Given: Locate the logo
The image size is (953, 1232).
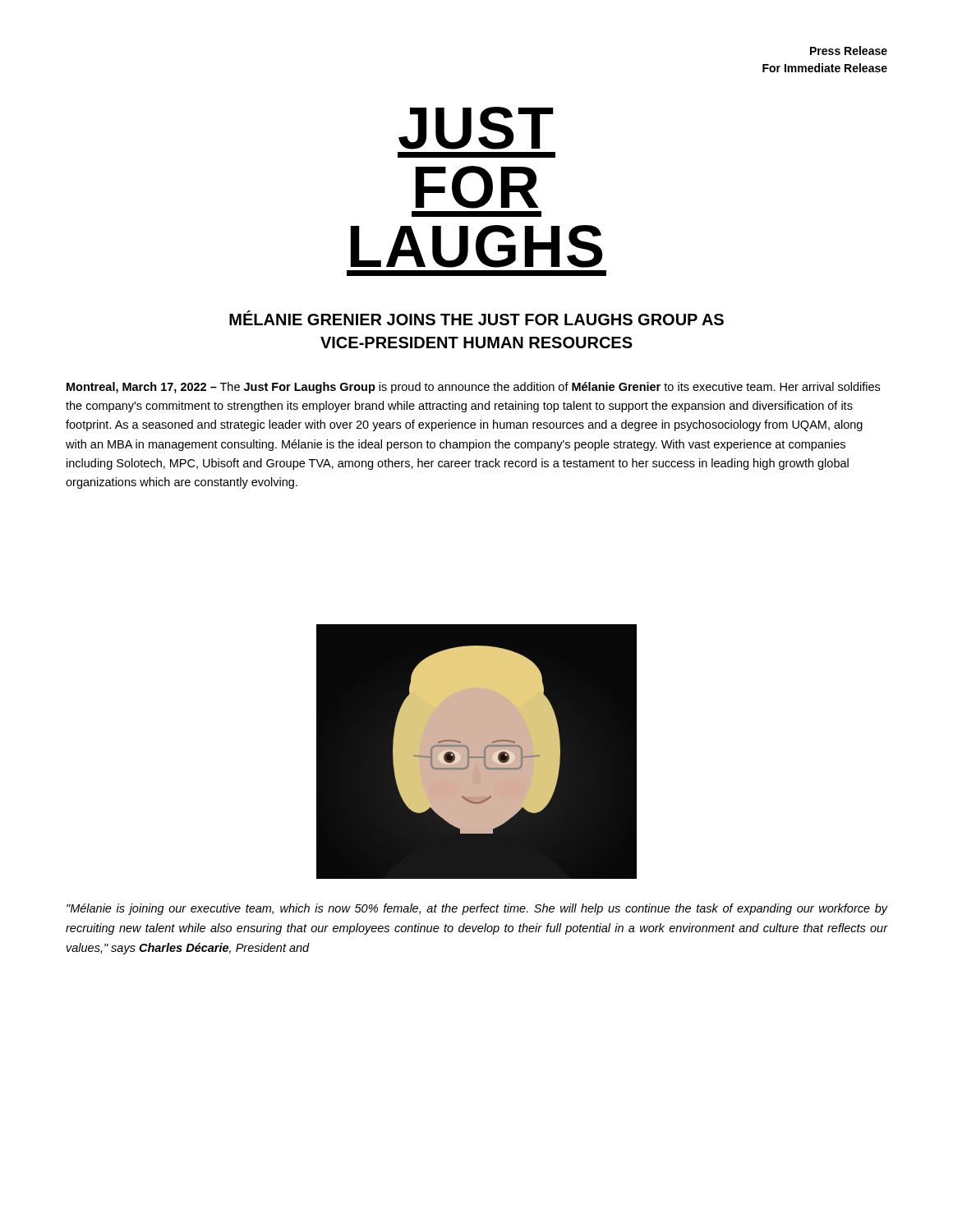Looking at the screenshot, I should pos(476,187).
